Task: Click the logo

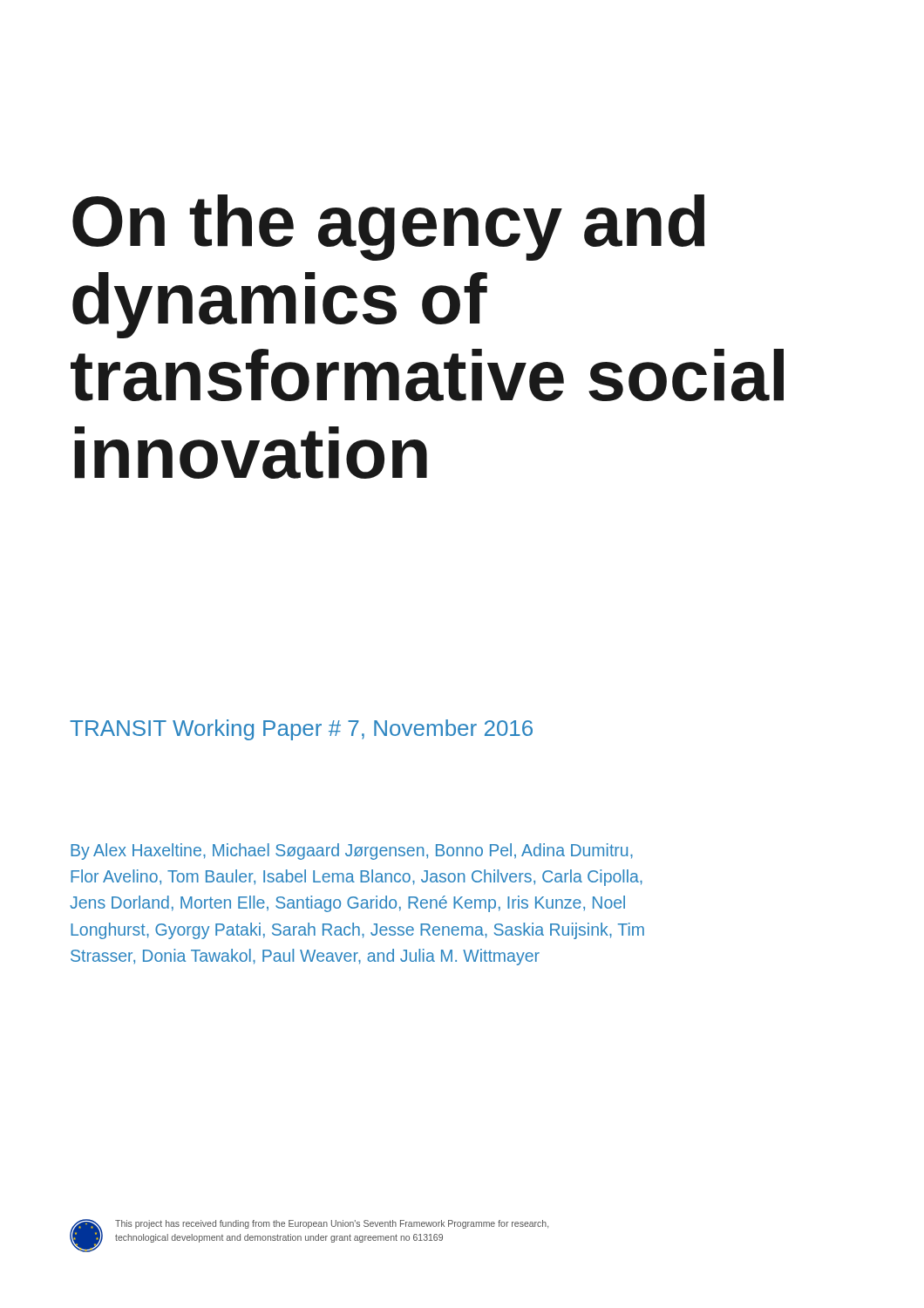Action: click(86, 1237)
